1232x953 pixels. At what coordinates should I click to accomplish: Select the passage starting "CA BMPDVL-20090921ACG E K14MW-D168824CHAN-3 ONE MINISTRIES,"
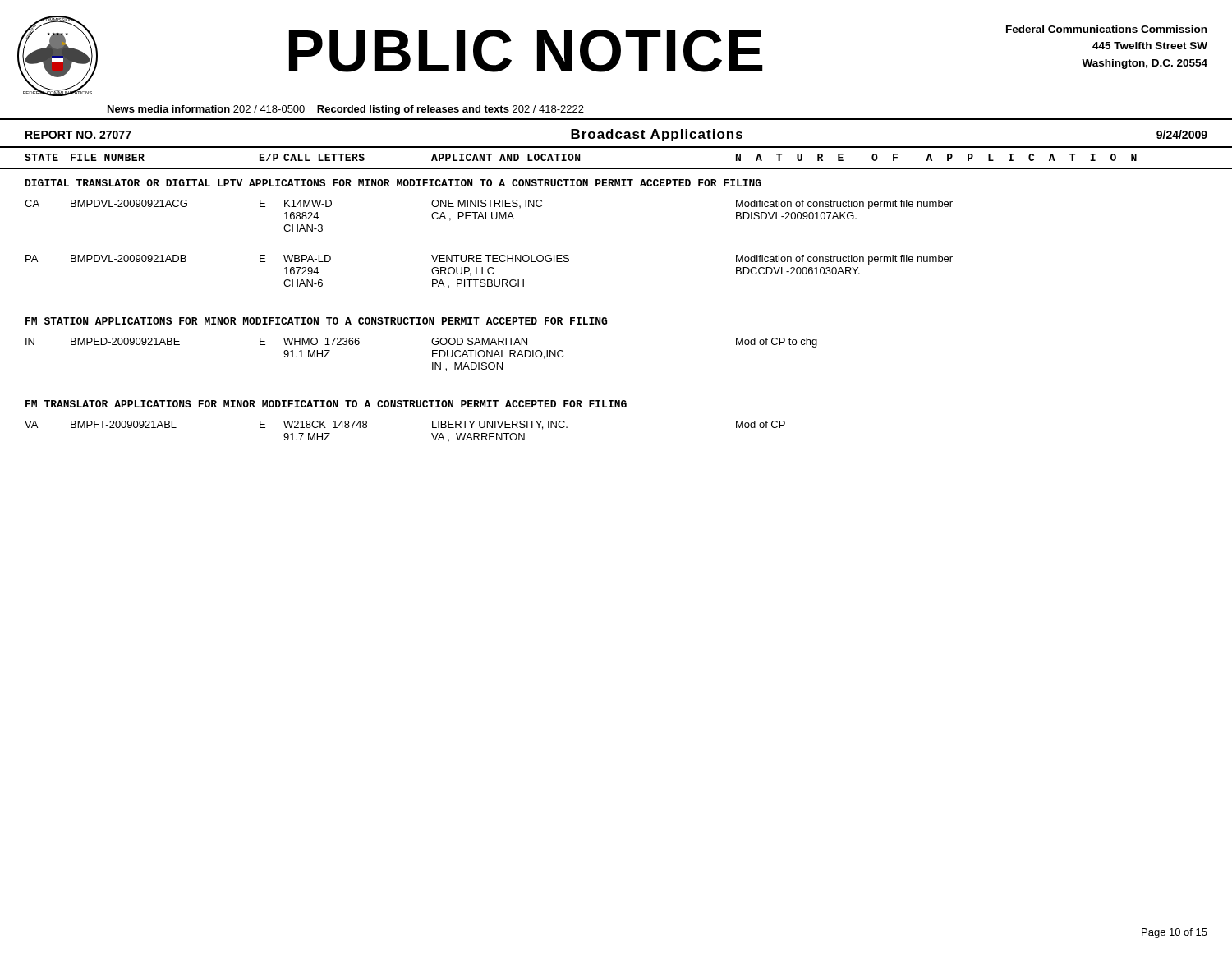pyautogui.click(x=489, y=205)
